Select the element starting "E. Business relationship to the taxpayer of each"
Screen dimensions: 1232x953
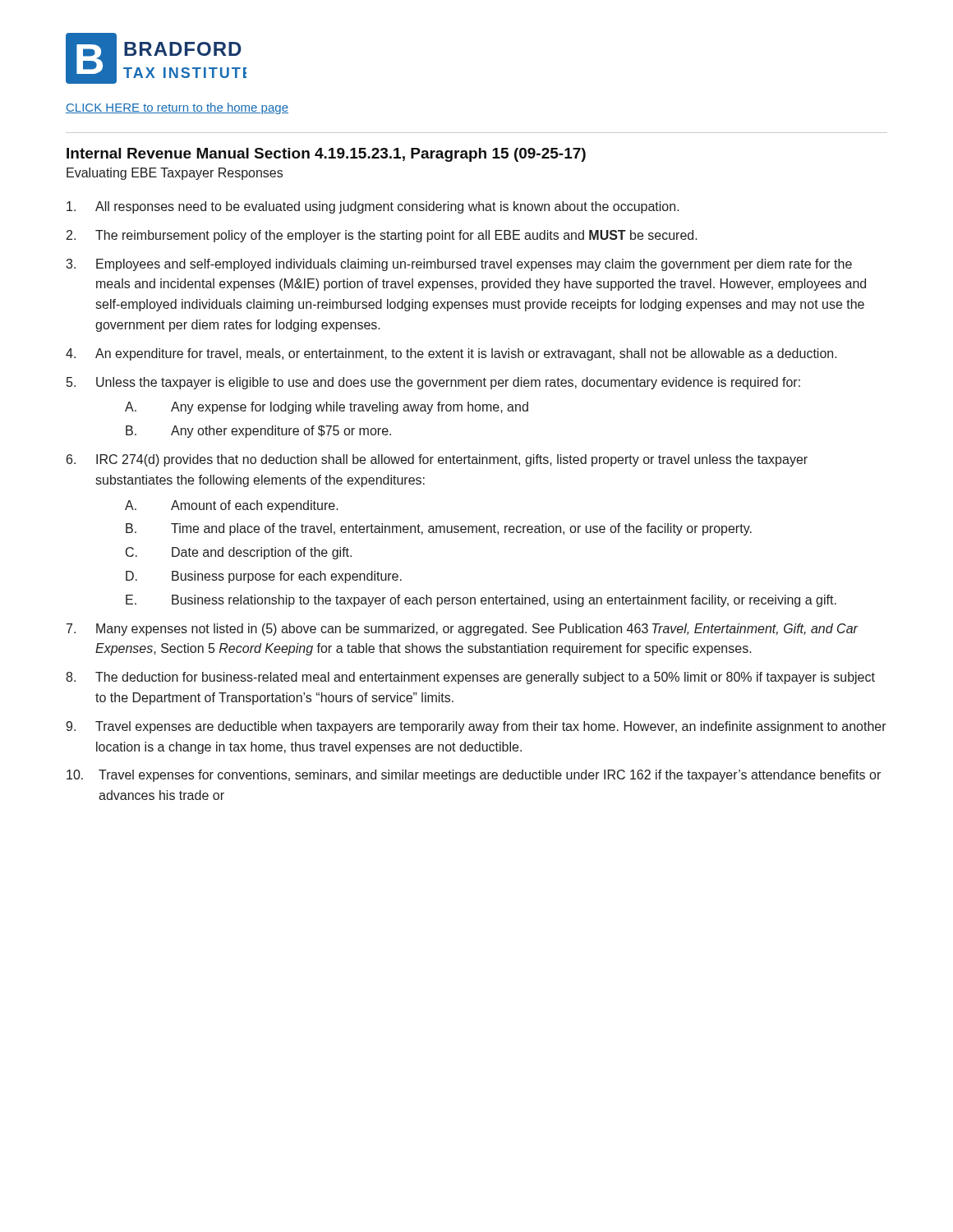[506, 601]
